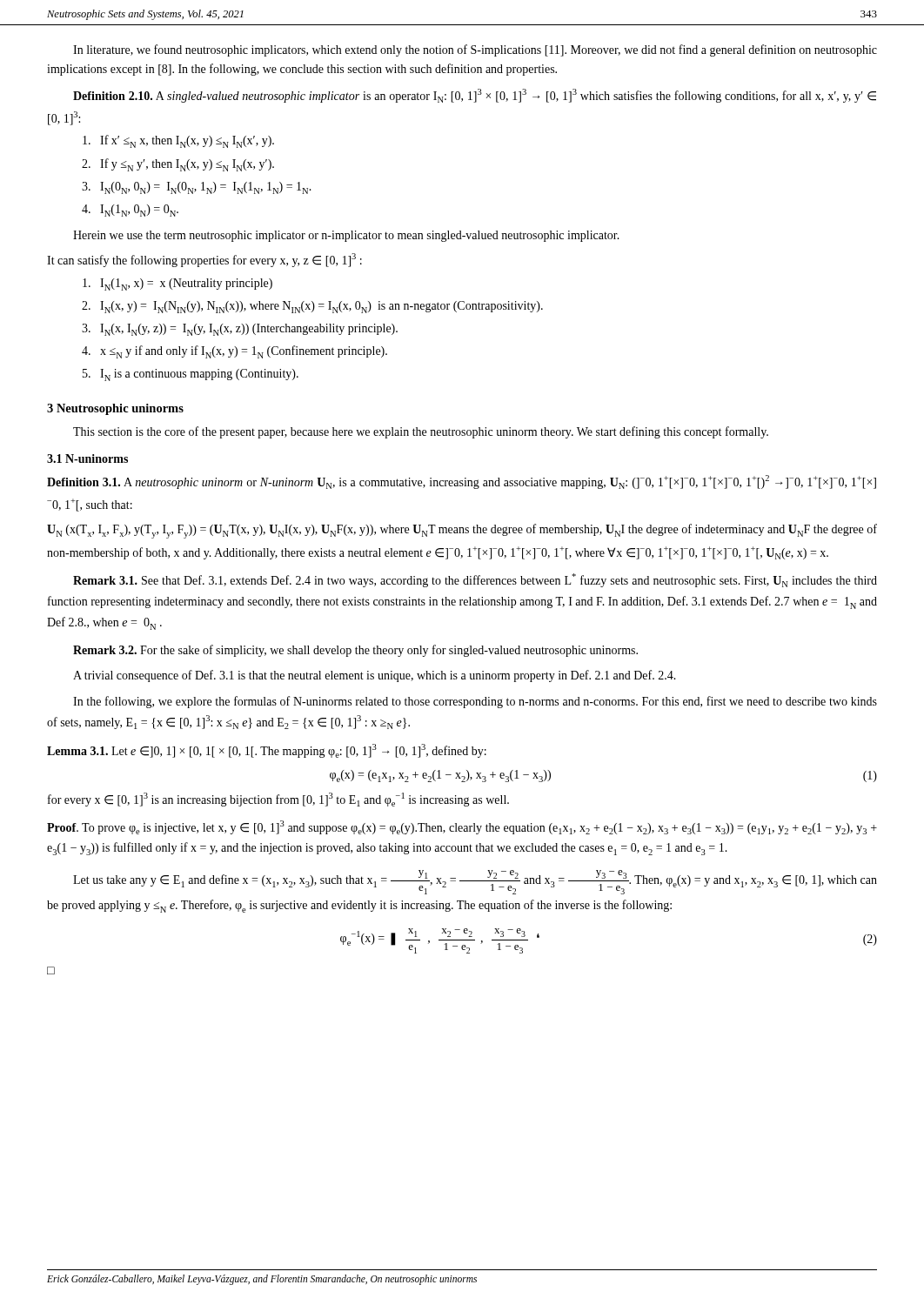Locate the block starting "Let us take"
This screenshot has height=1305, width=924.
click(462, 891)
